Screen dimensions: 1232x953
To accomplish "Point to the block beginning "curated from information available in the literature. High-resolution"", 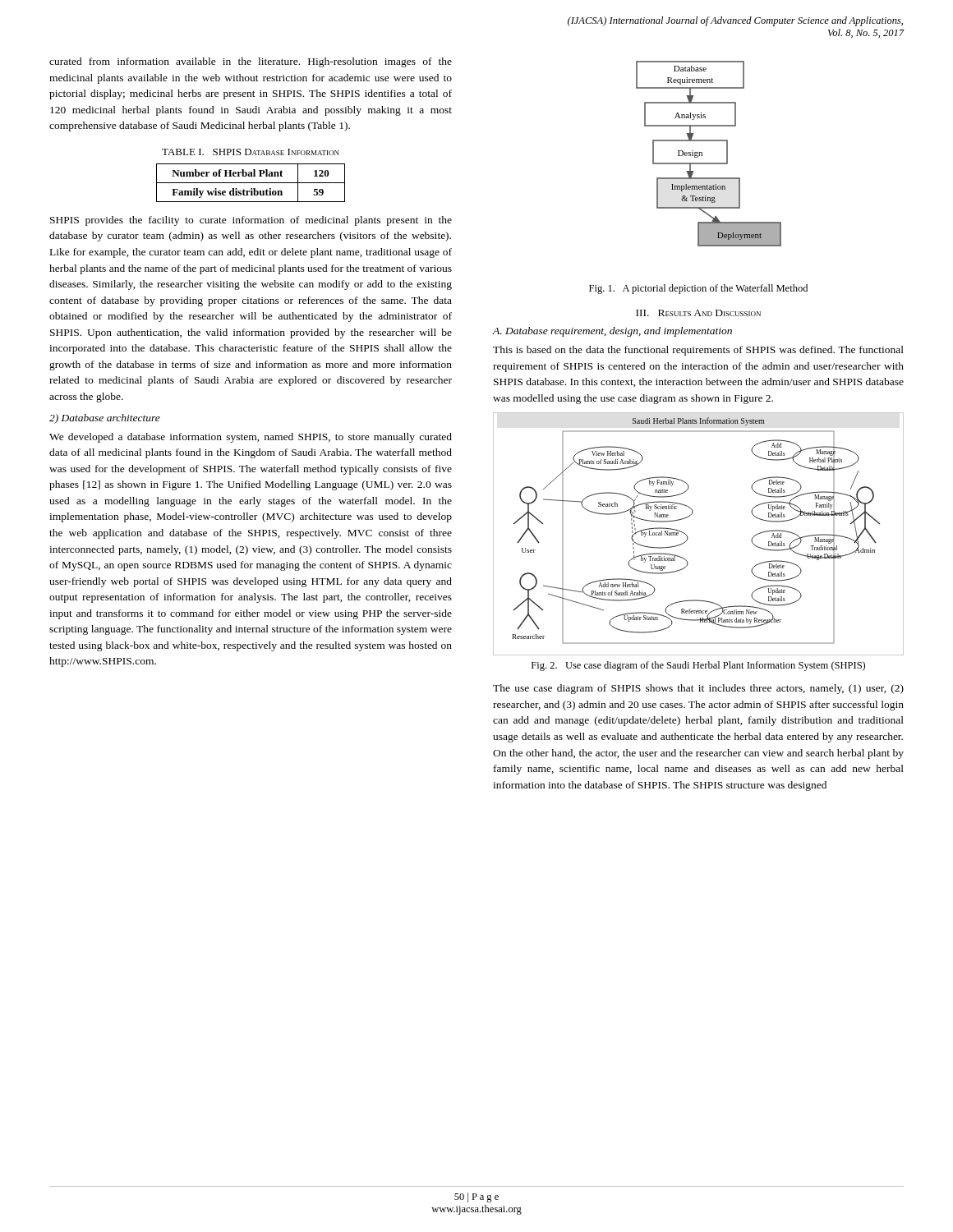I will [251, 93].
